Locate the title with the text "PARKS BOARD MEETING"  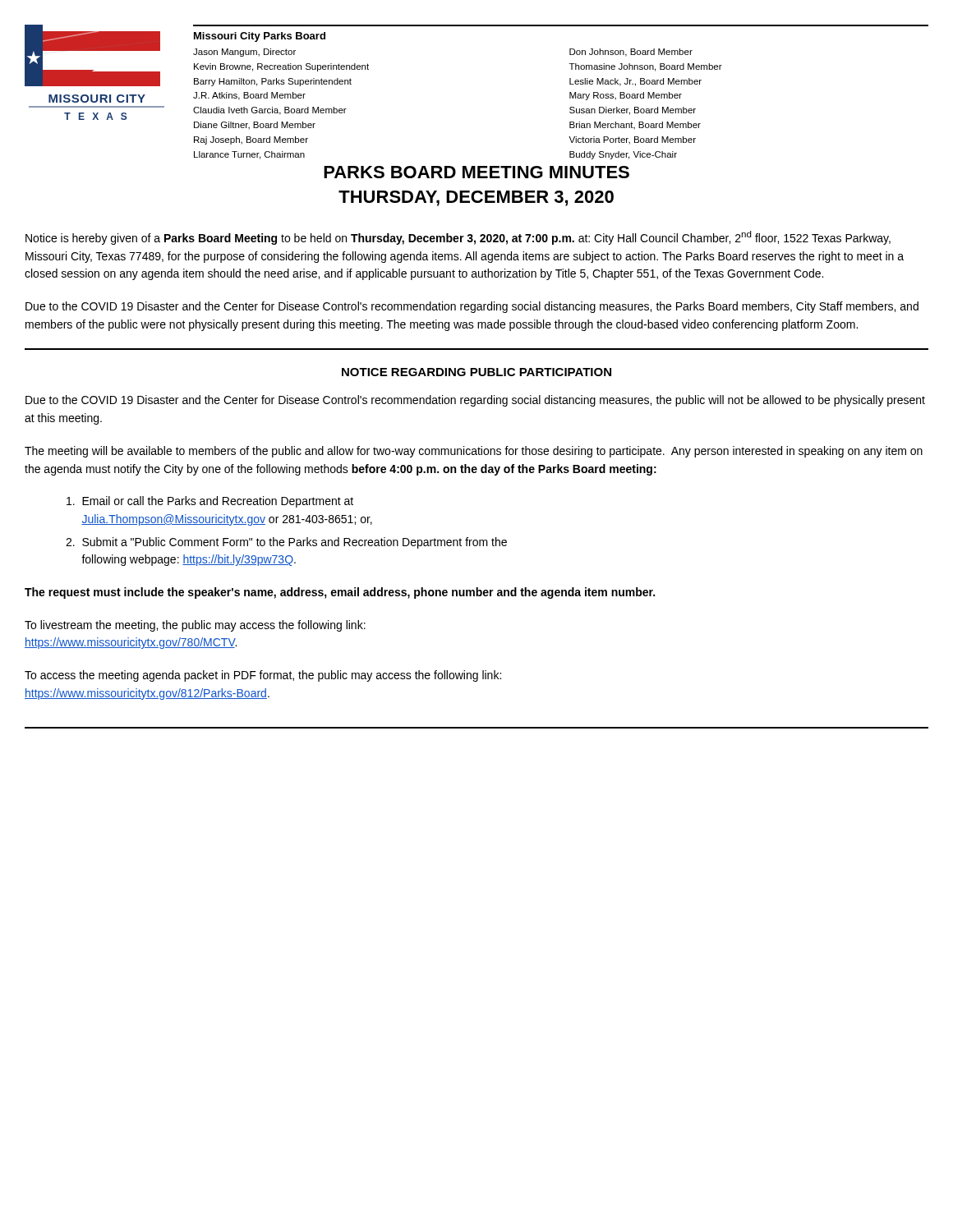pos(476,184)
